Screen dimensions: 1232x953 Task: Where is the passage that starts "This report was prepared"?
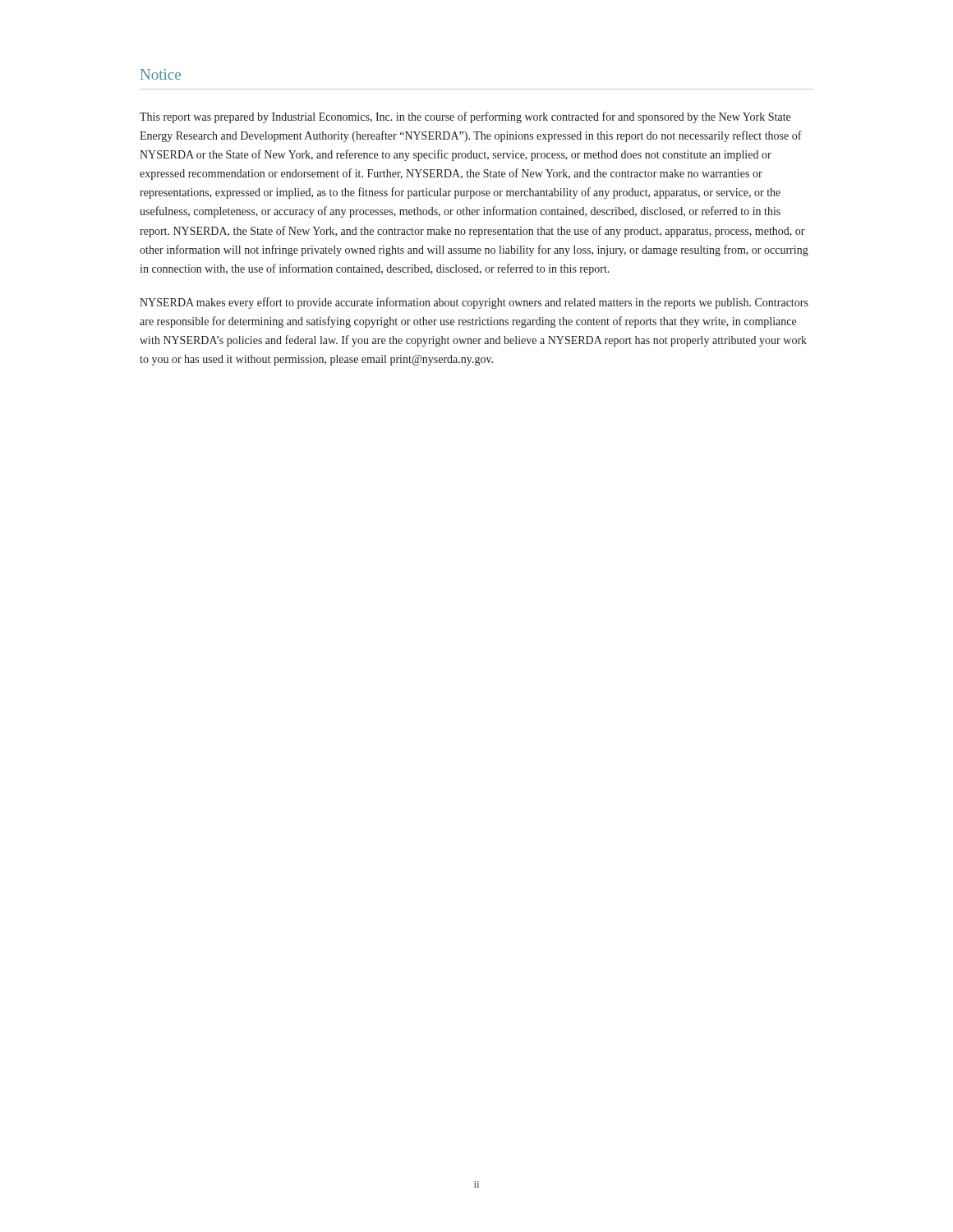point(476,193)
